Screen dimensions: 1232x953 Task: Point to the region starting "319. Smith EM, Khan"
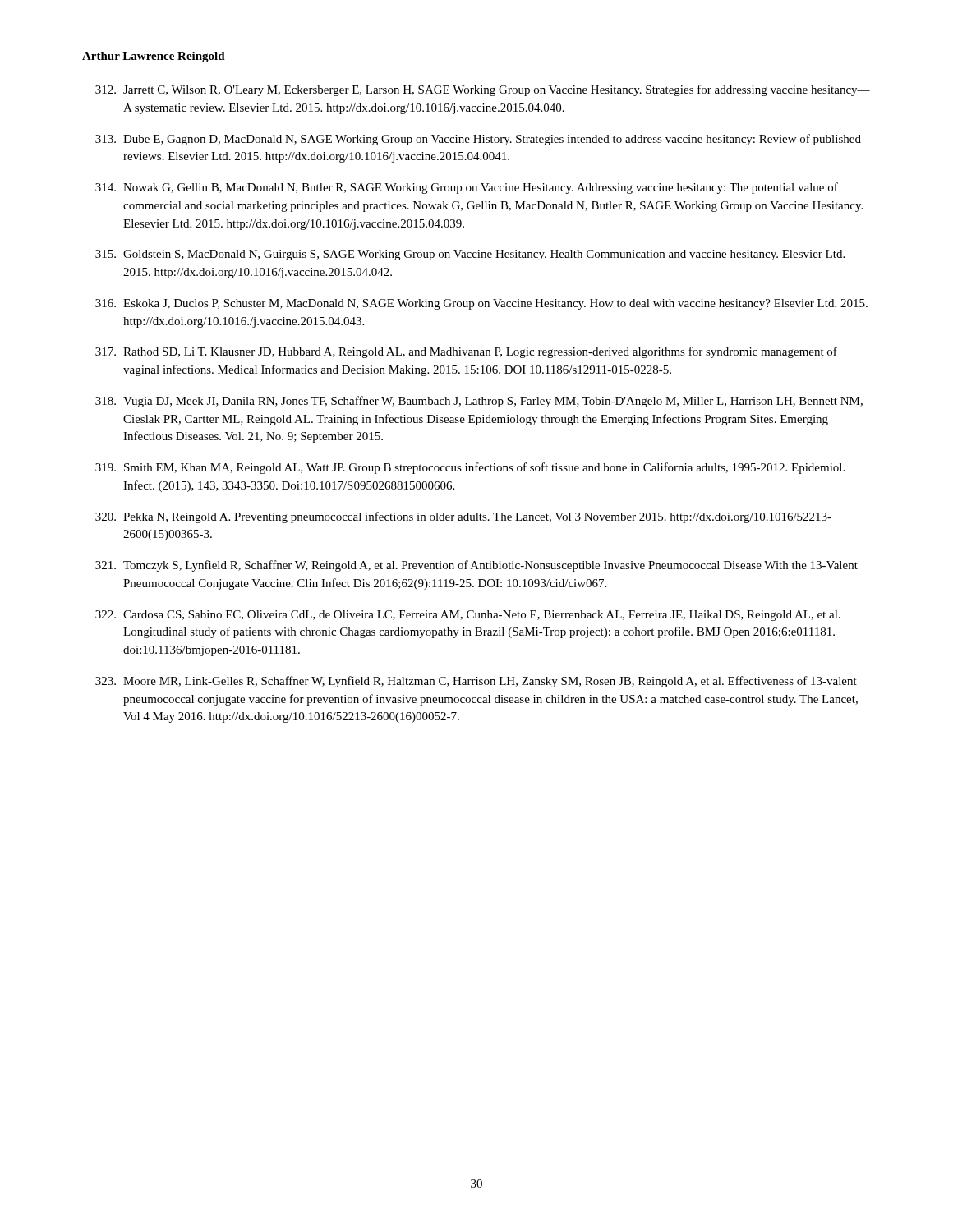click(476, 477)
